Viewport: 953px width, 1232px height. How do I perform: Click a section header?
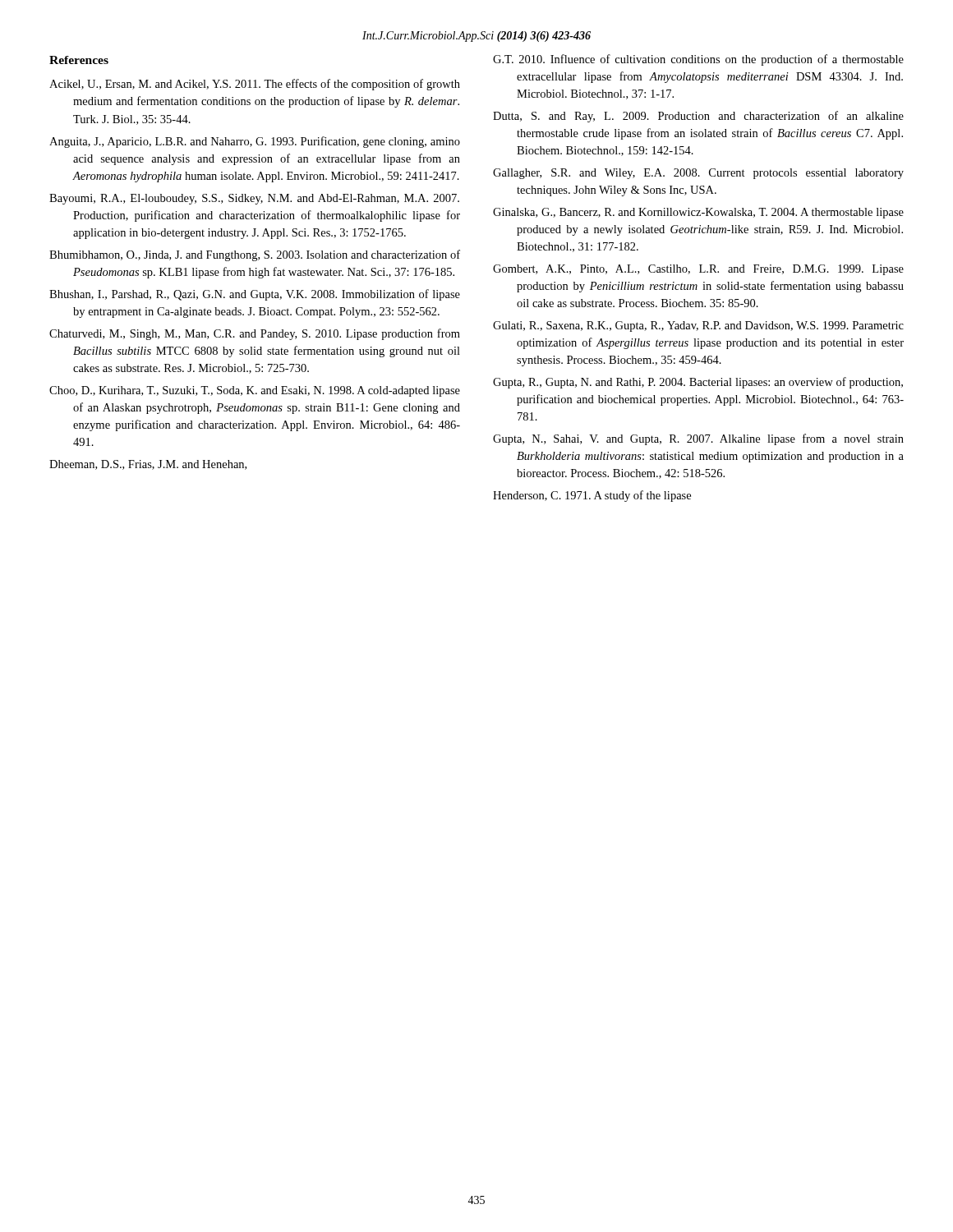click(x=79, y=60)
